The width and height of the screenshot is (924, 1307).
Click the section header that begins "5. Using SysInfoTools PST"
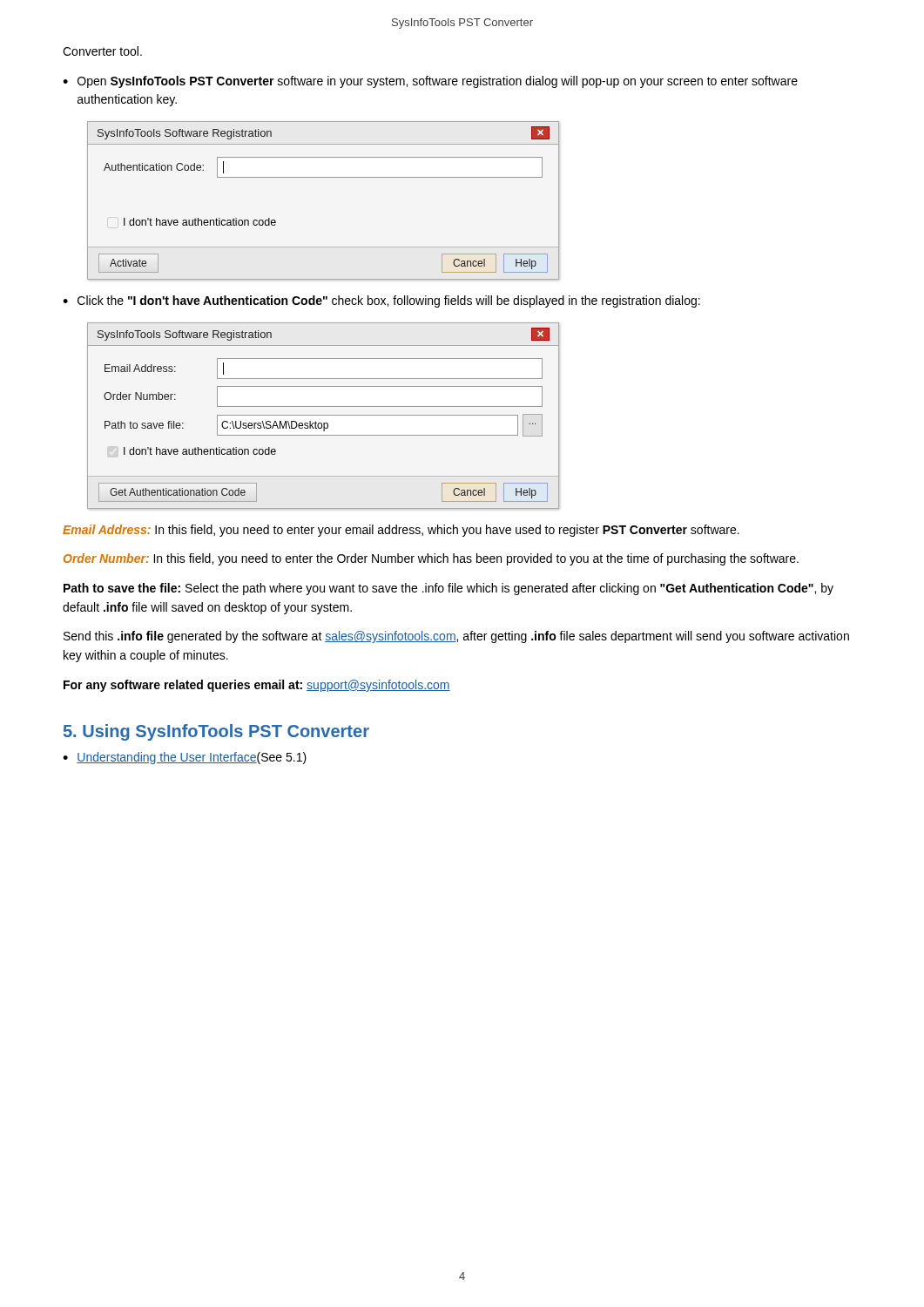point(216,731)
